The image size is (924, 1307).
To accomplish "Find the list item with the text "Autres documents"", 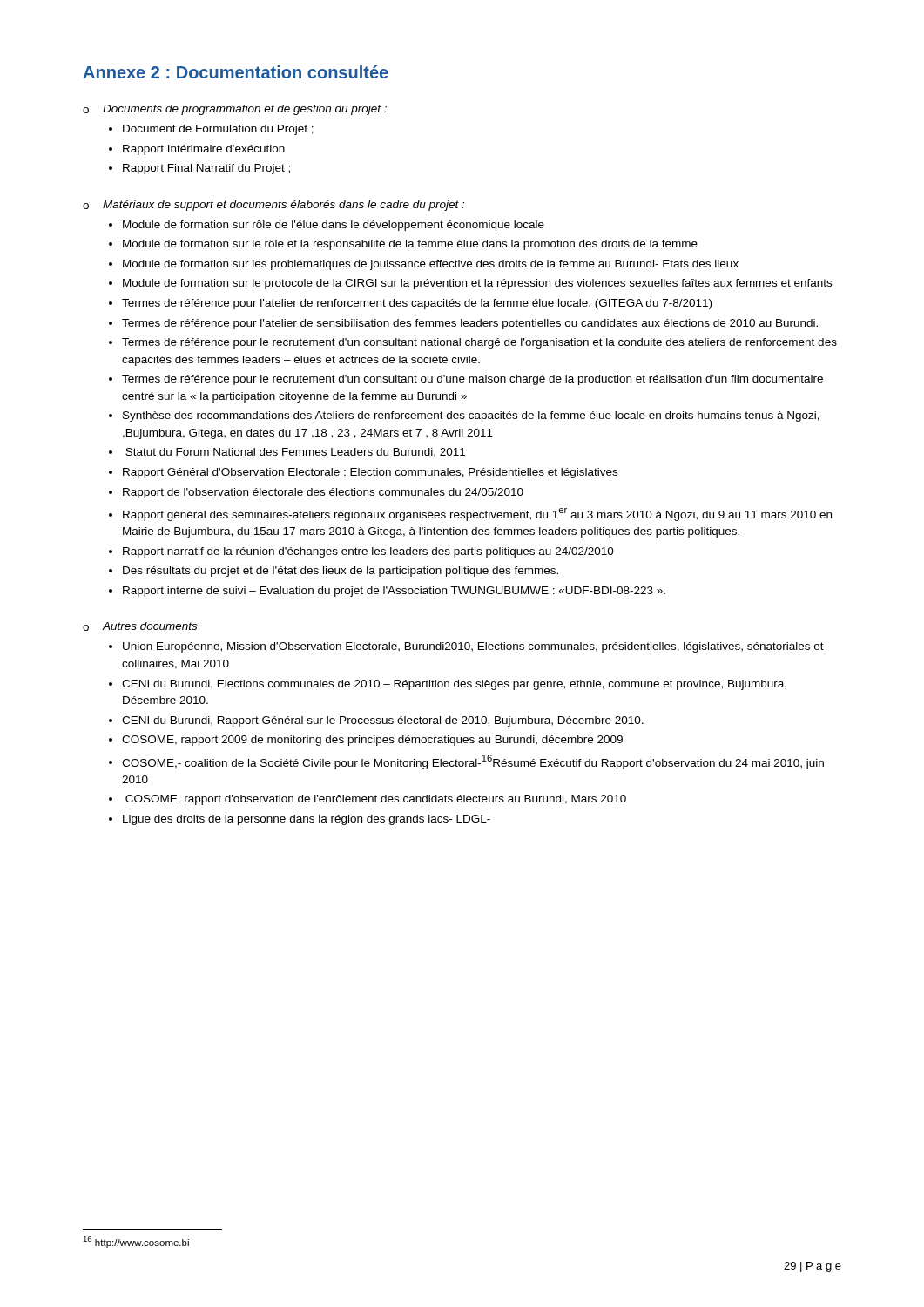I will click(150, 626).
